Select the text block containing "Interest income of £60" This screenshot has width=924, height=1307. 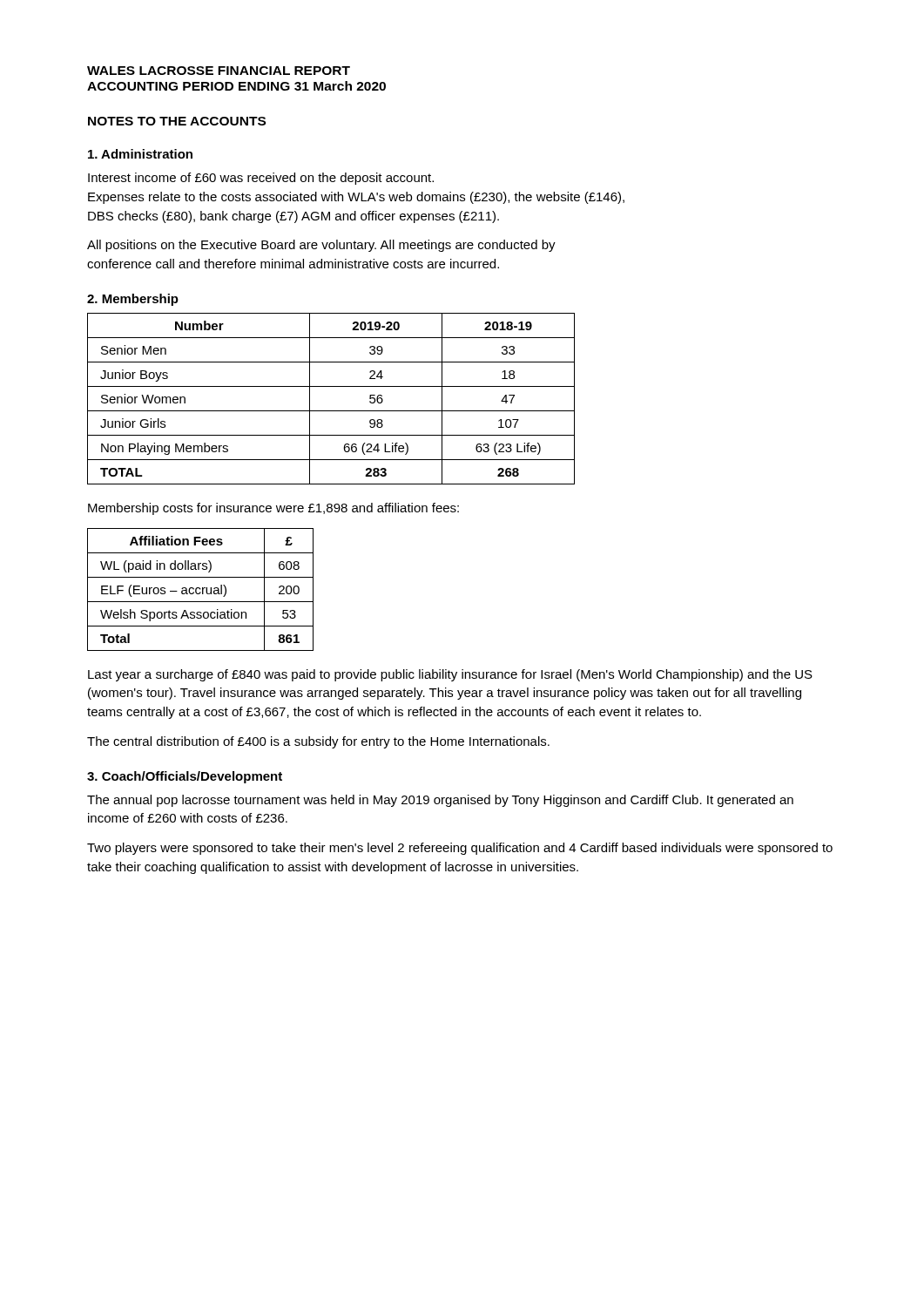coord(356,196)
